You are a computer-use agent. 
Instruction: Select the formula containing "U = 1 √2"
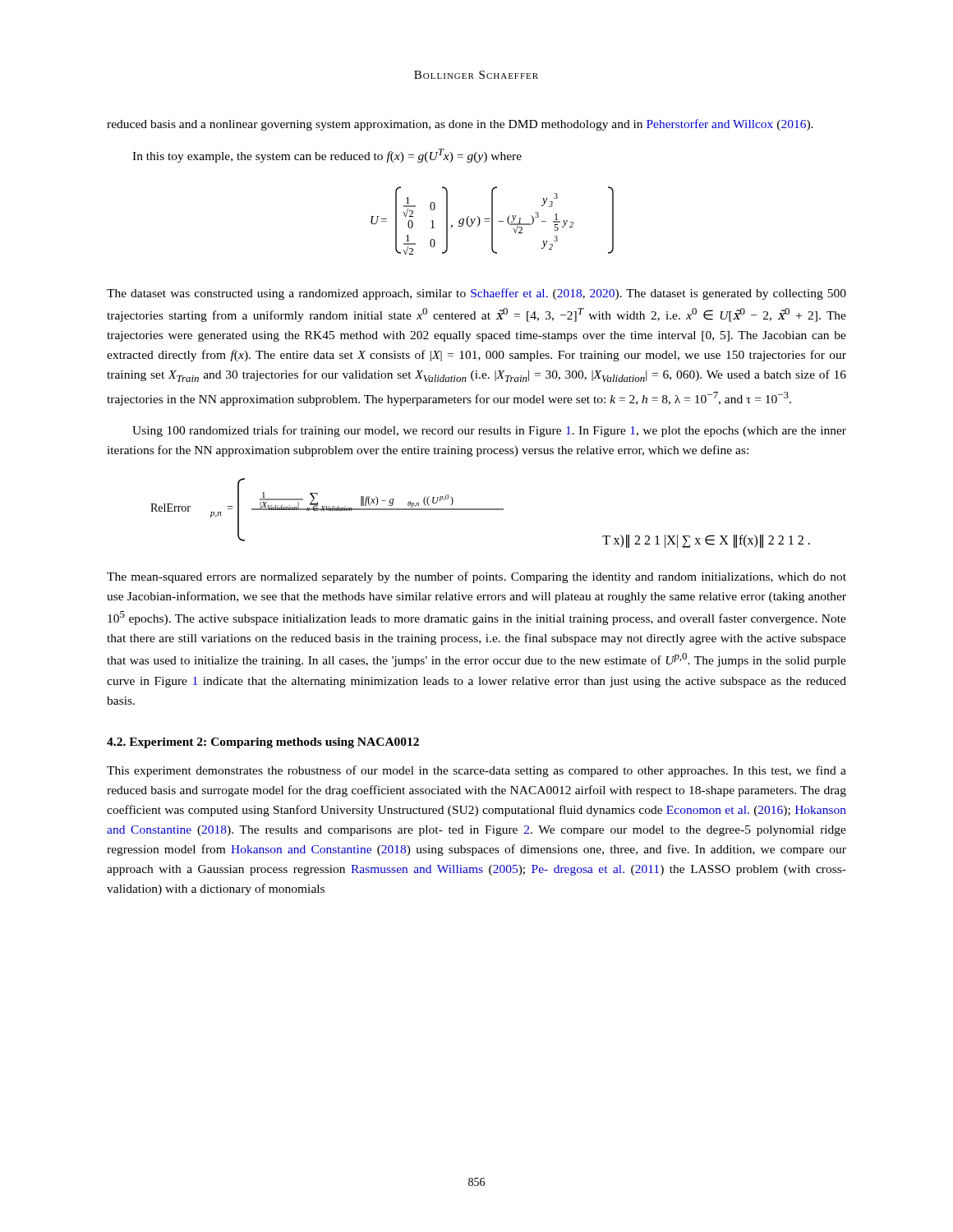click(476, 220)
